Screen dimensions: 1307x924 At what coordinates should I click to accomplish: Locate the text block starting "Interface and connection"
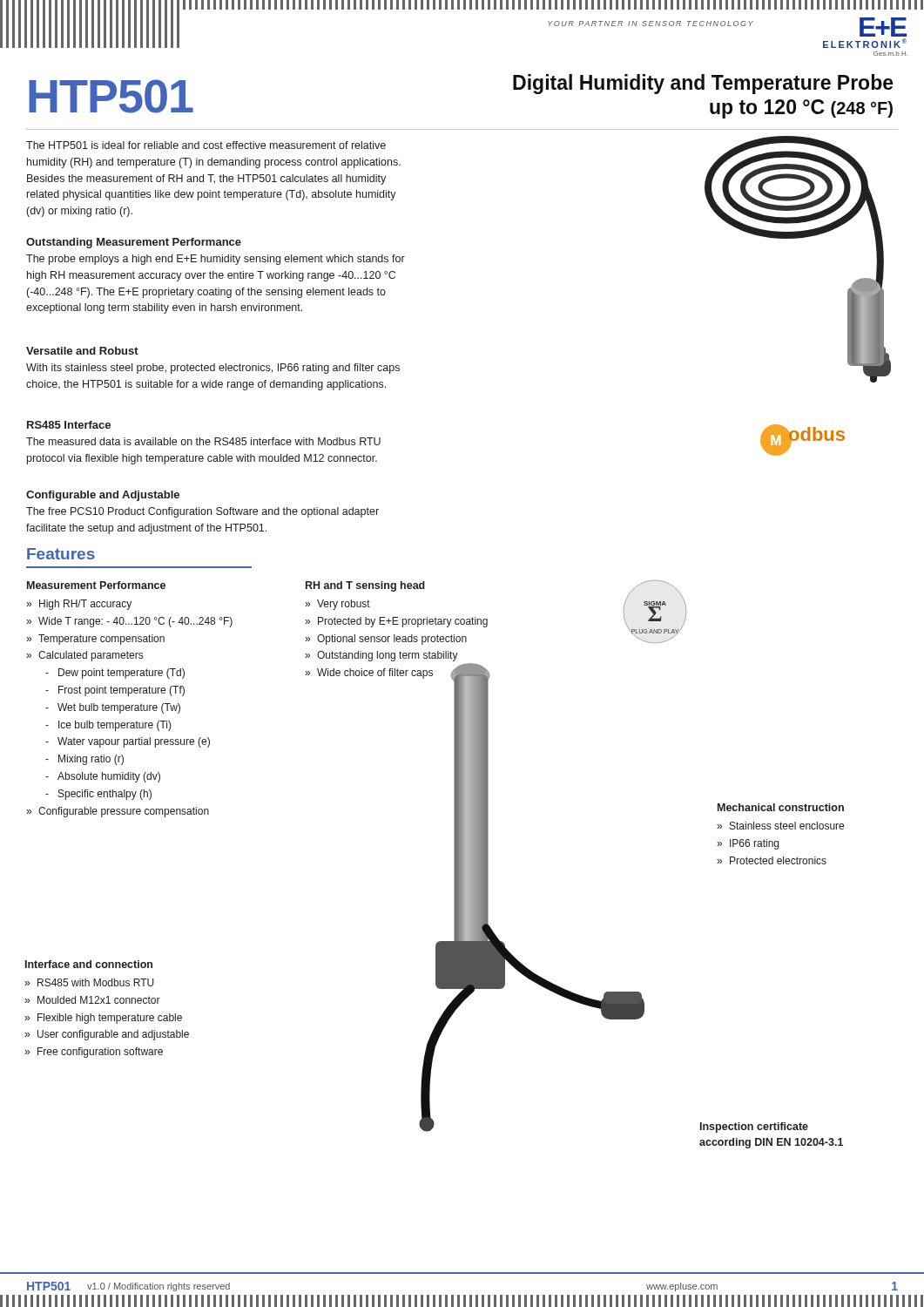coord(89,965)
